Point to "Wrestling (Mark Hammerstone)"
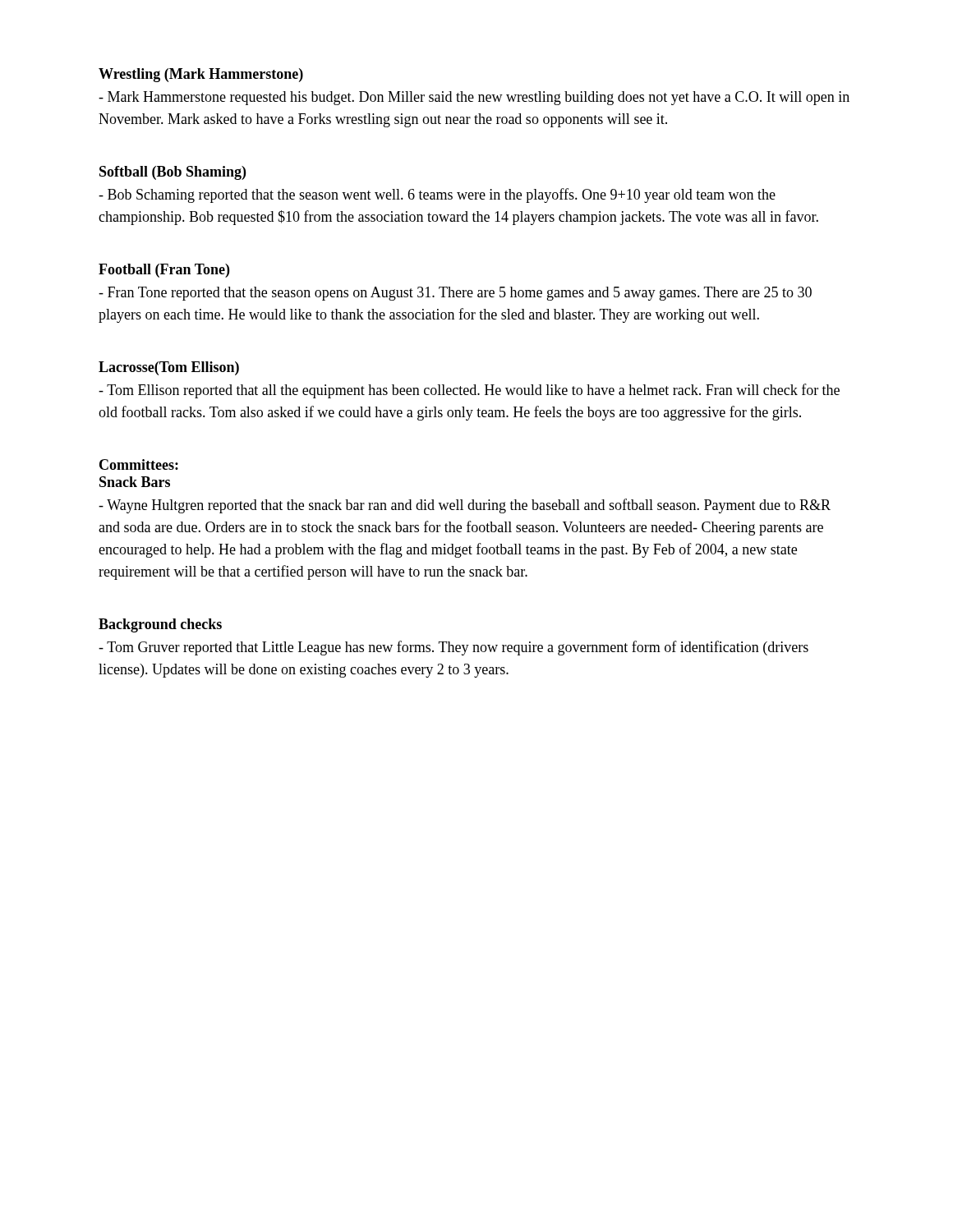The image size is (953, 1232). (201, 74)
